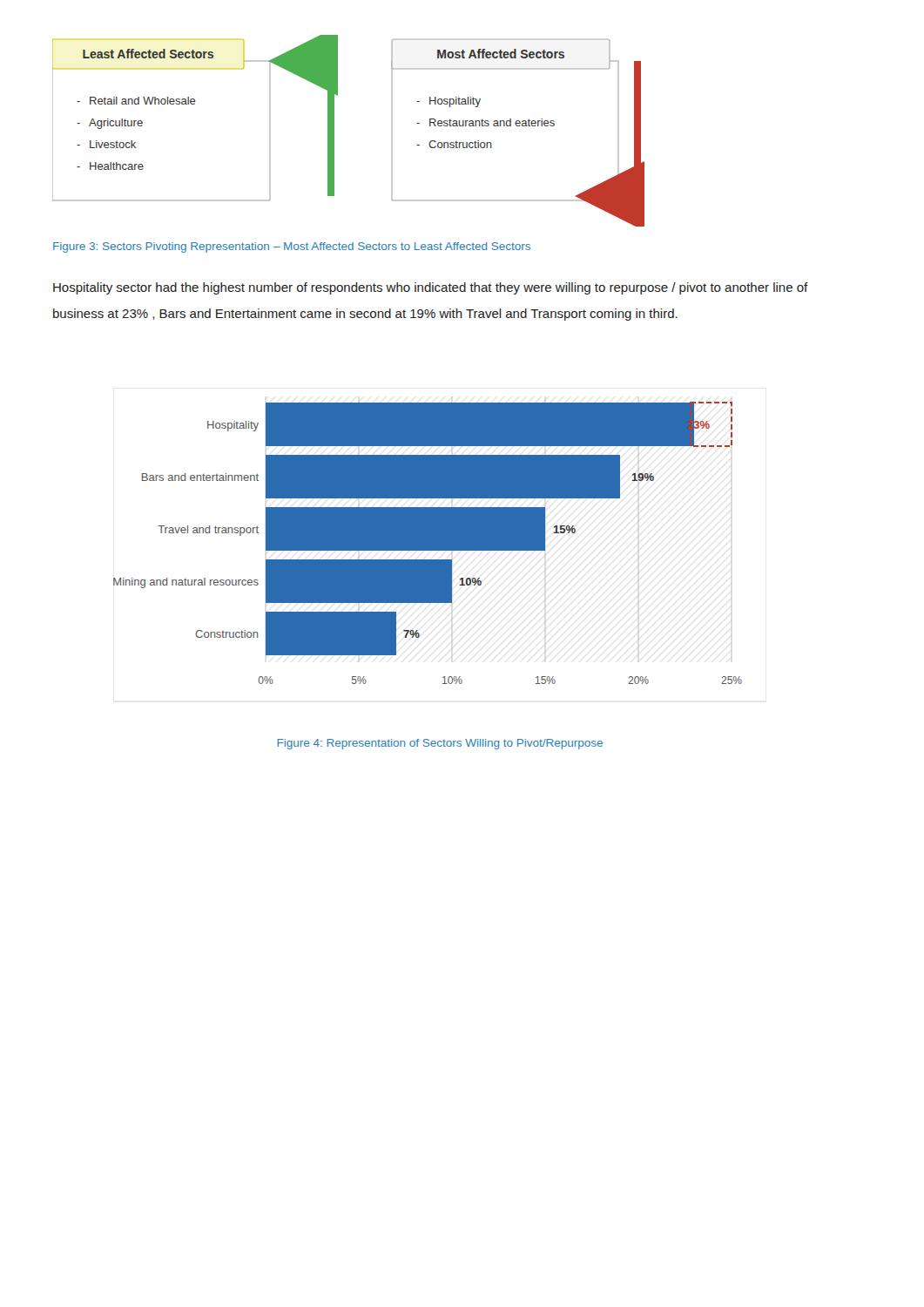Locate the bar chart
Image resolution: width=924 pixels, height=1307 pixels.
coord(440,558)
